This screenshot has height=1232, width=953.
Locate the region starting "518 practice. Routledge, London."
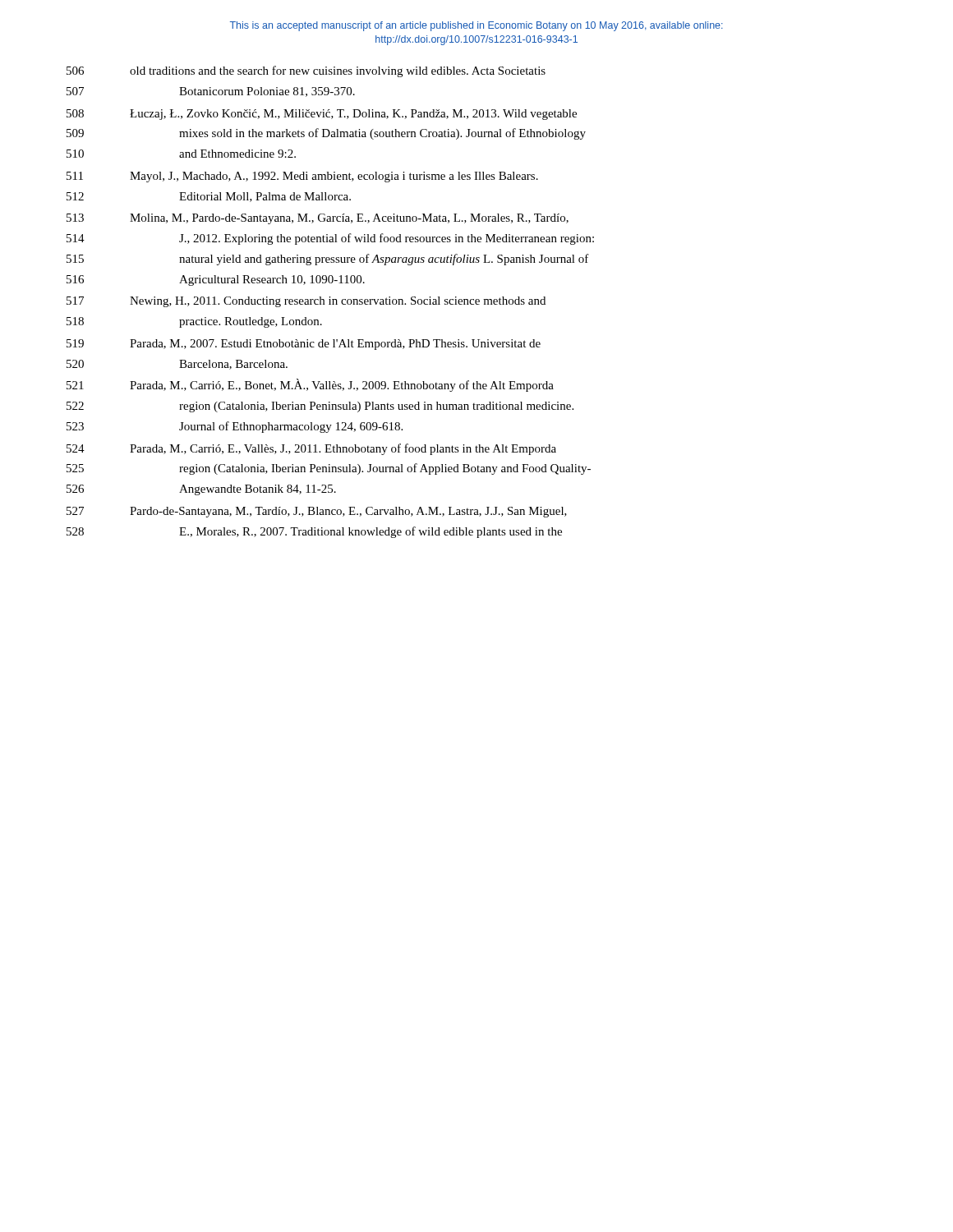pyautogui.click(x=194, y=322)
